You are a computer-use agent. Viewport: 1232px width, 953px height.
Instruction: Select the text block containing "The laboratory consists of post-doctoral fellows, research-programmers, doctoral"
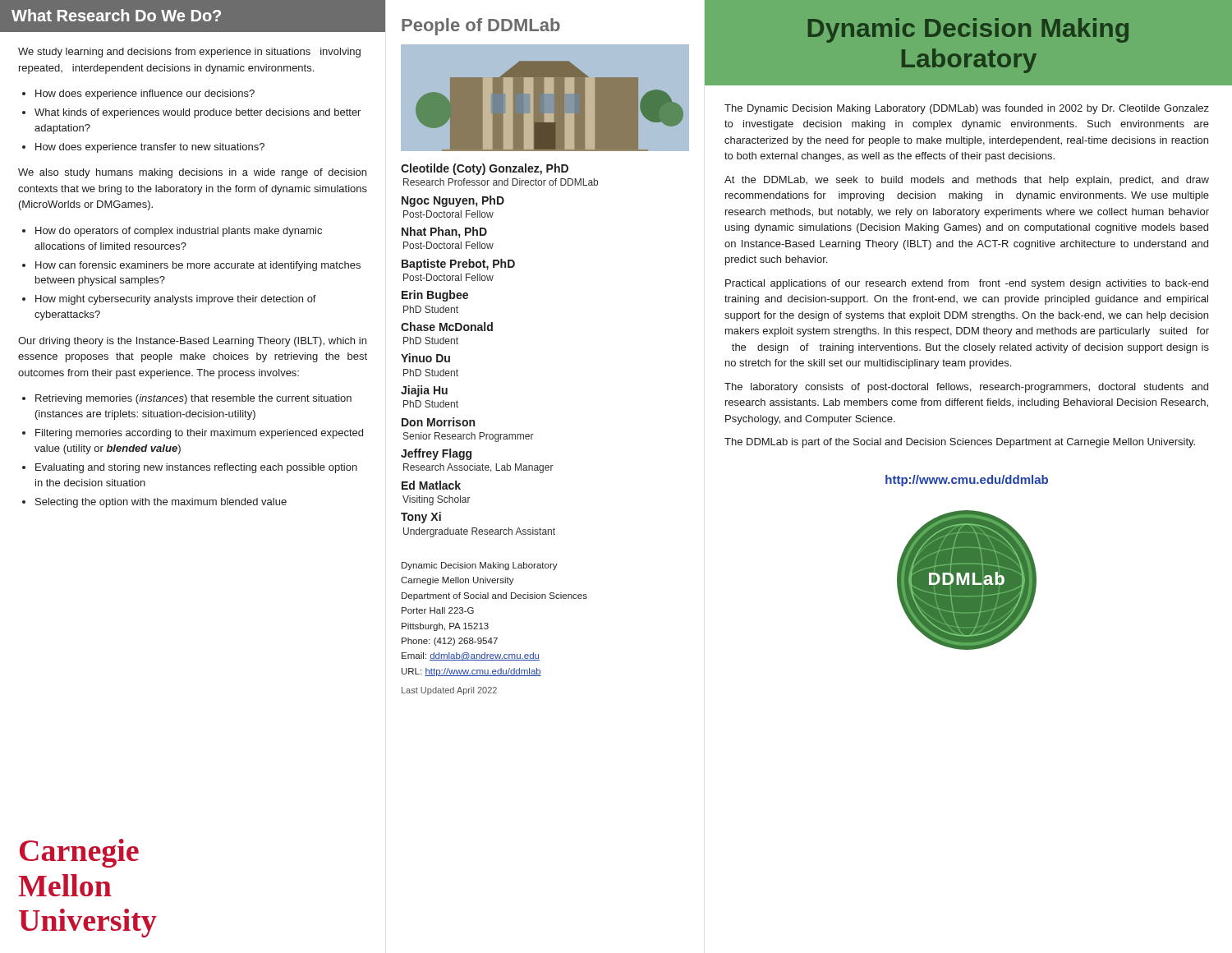(x=967, y=402)
